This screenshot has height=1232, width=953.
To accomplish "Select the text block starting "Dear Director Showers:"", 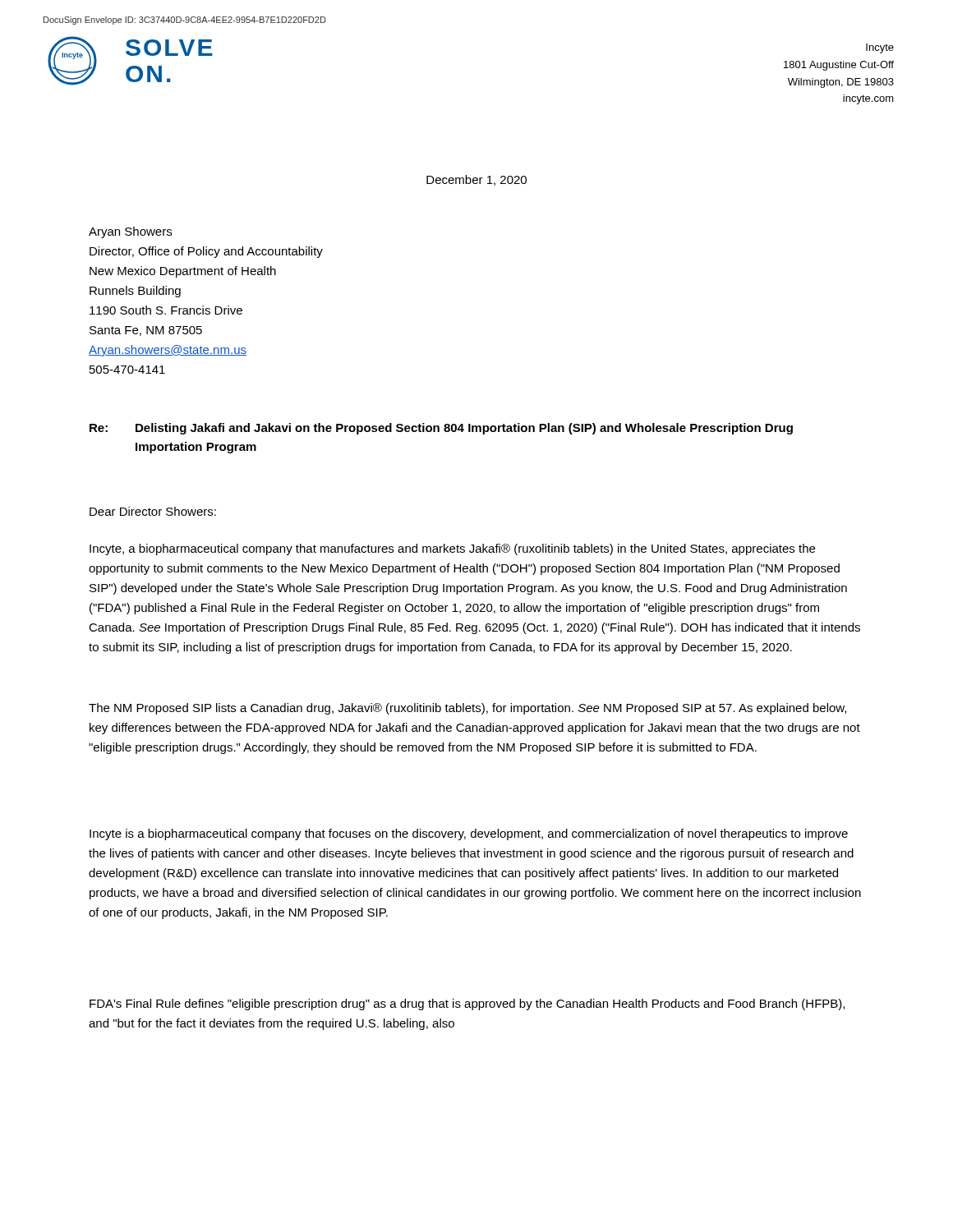I will point(153,511).
